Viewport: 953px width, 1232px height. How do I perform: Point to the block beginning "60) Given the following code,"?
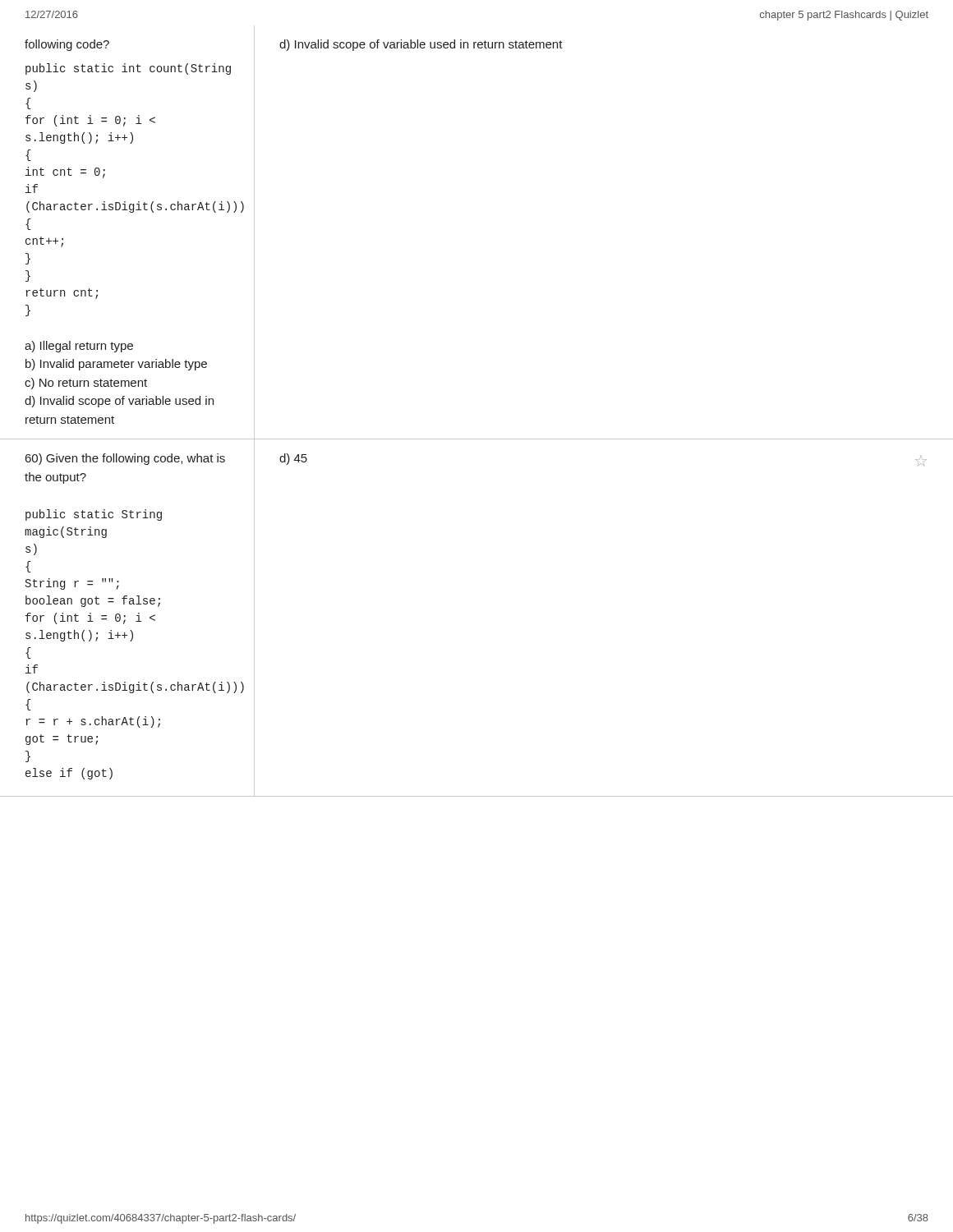[x=135, y=616]
